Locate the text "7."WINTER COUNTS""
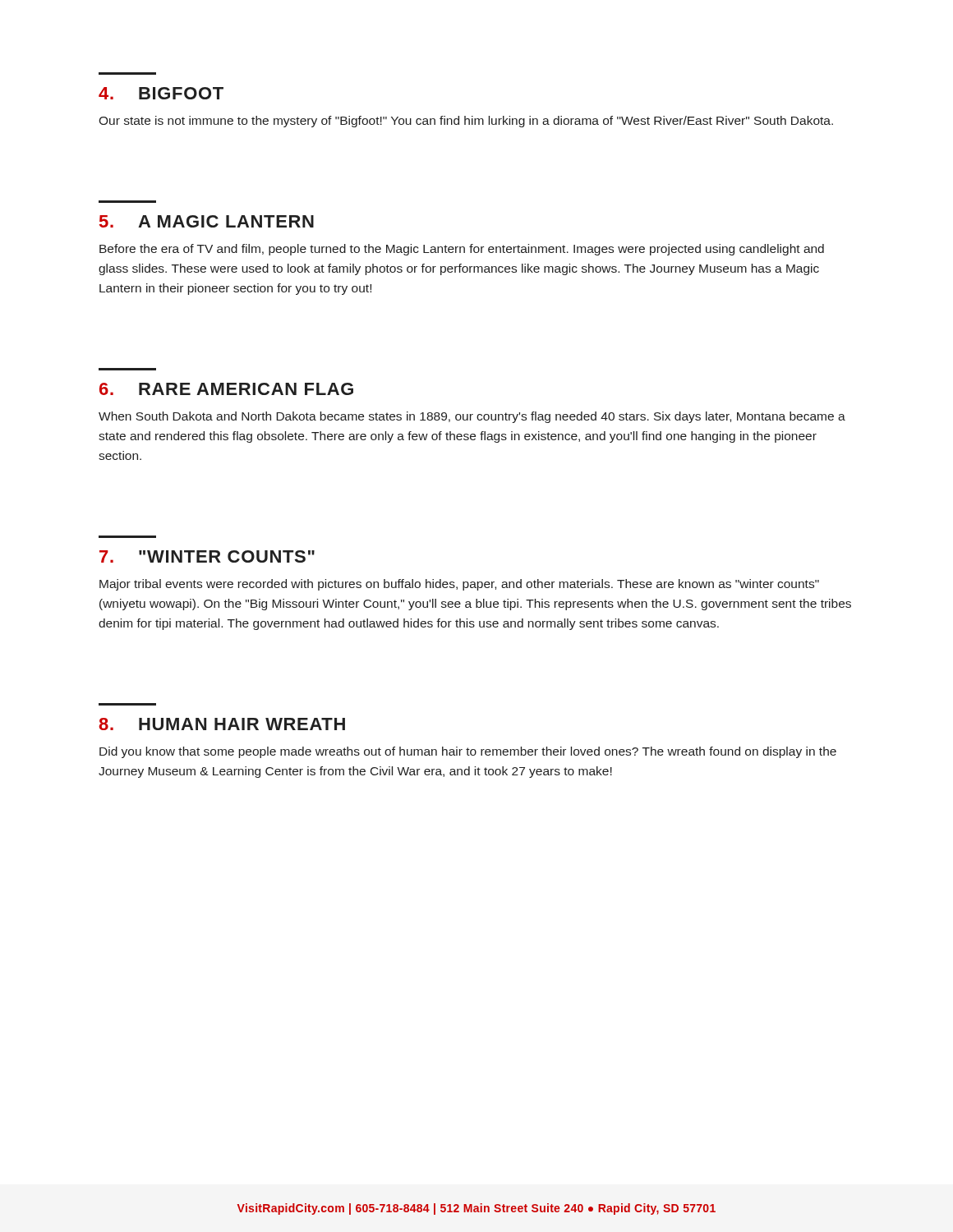953x1232 pixels. 207,557
